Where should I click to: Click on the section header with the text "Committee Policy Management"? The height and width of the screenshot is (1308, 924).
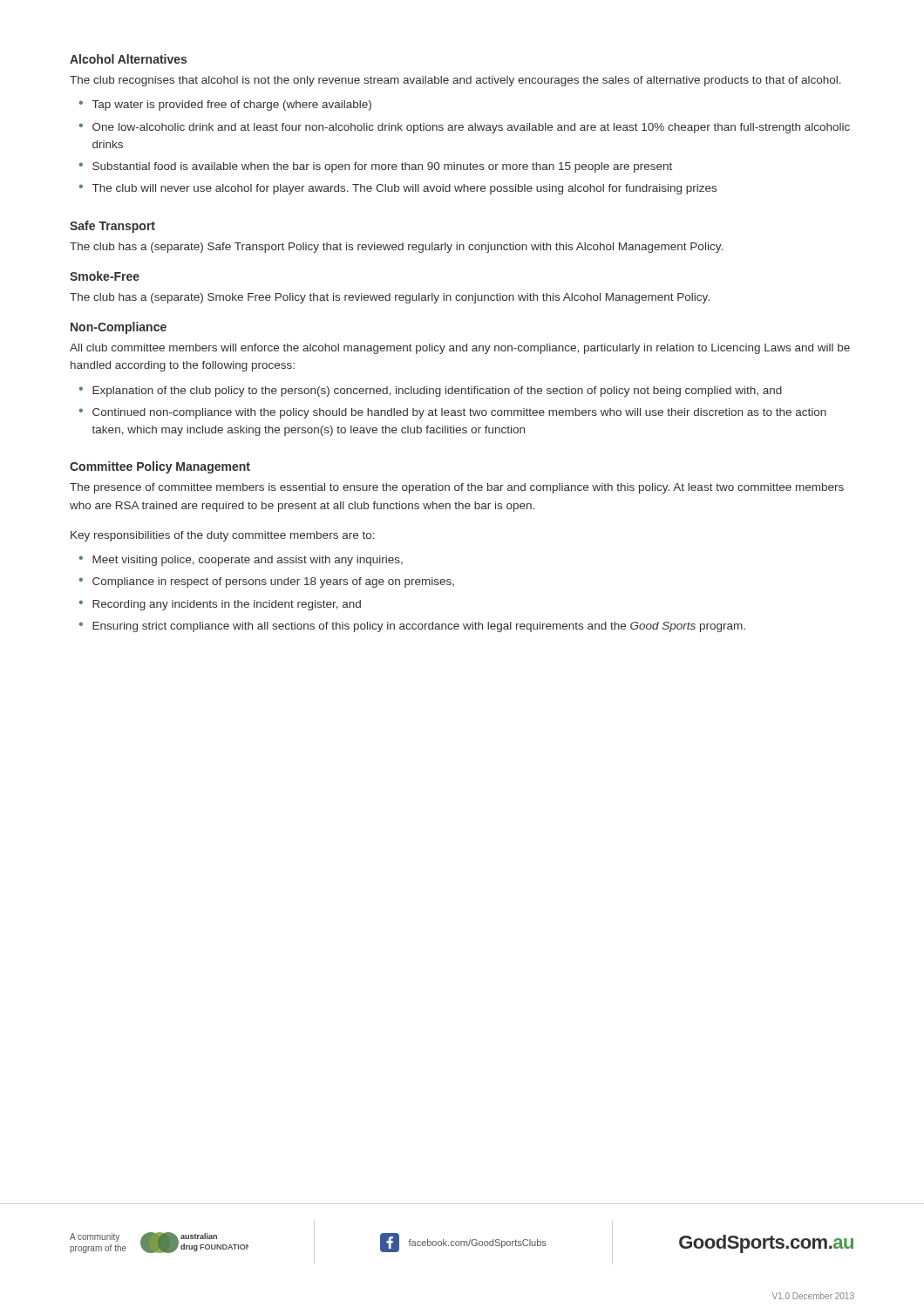(160, 467)
